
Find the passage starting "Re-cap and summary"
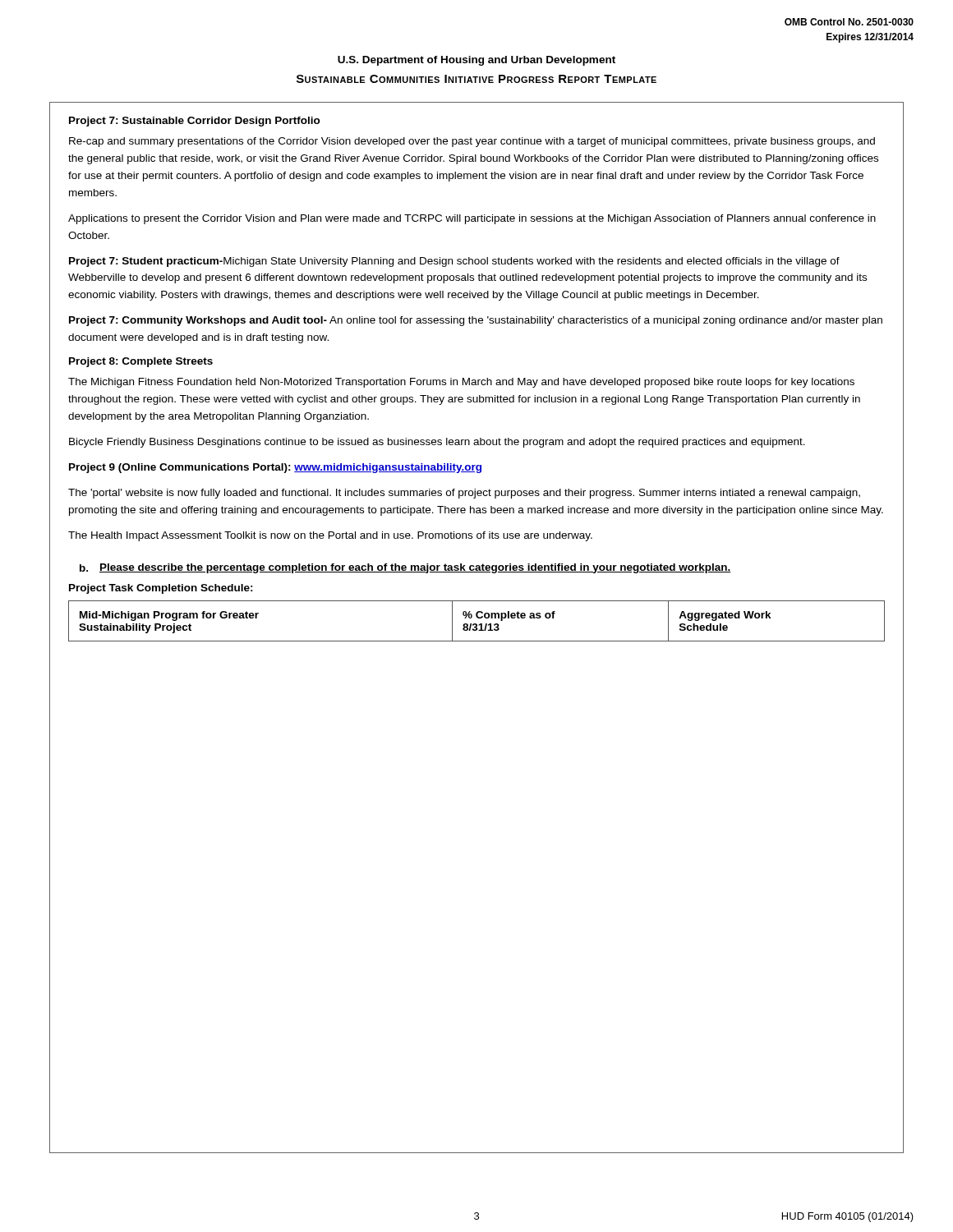click(x=474, y=167)
